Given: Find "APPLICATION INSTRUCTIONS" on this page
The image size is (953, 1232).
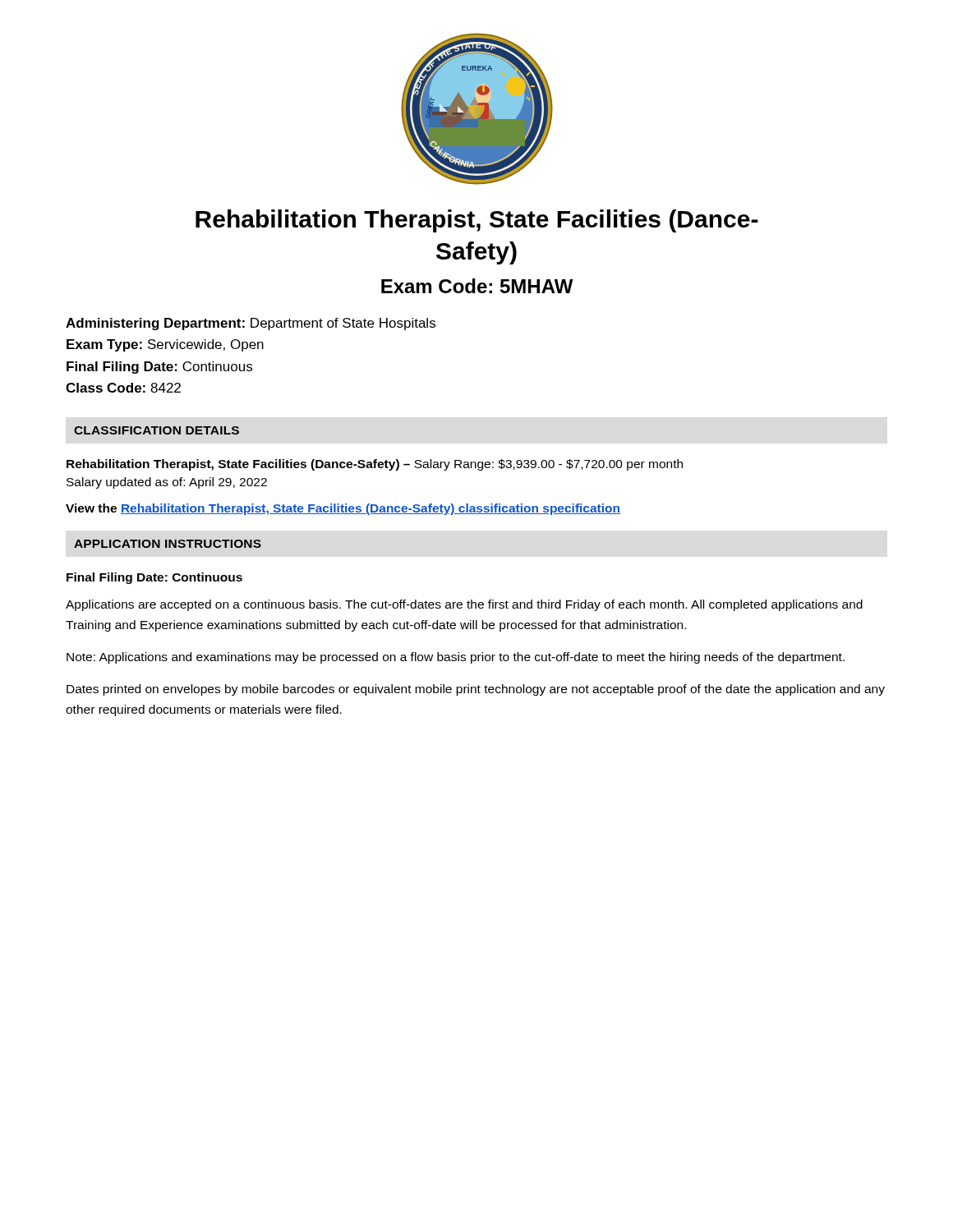Looking at the screenshot, I should pyautogui.click(x=168, y=544).
